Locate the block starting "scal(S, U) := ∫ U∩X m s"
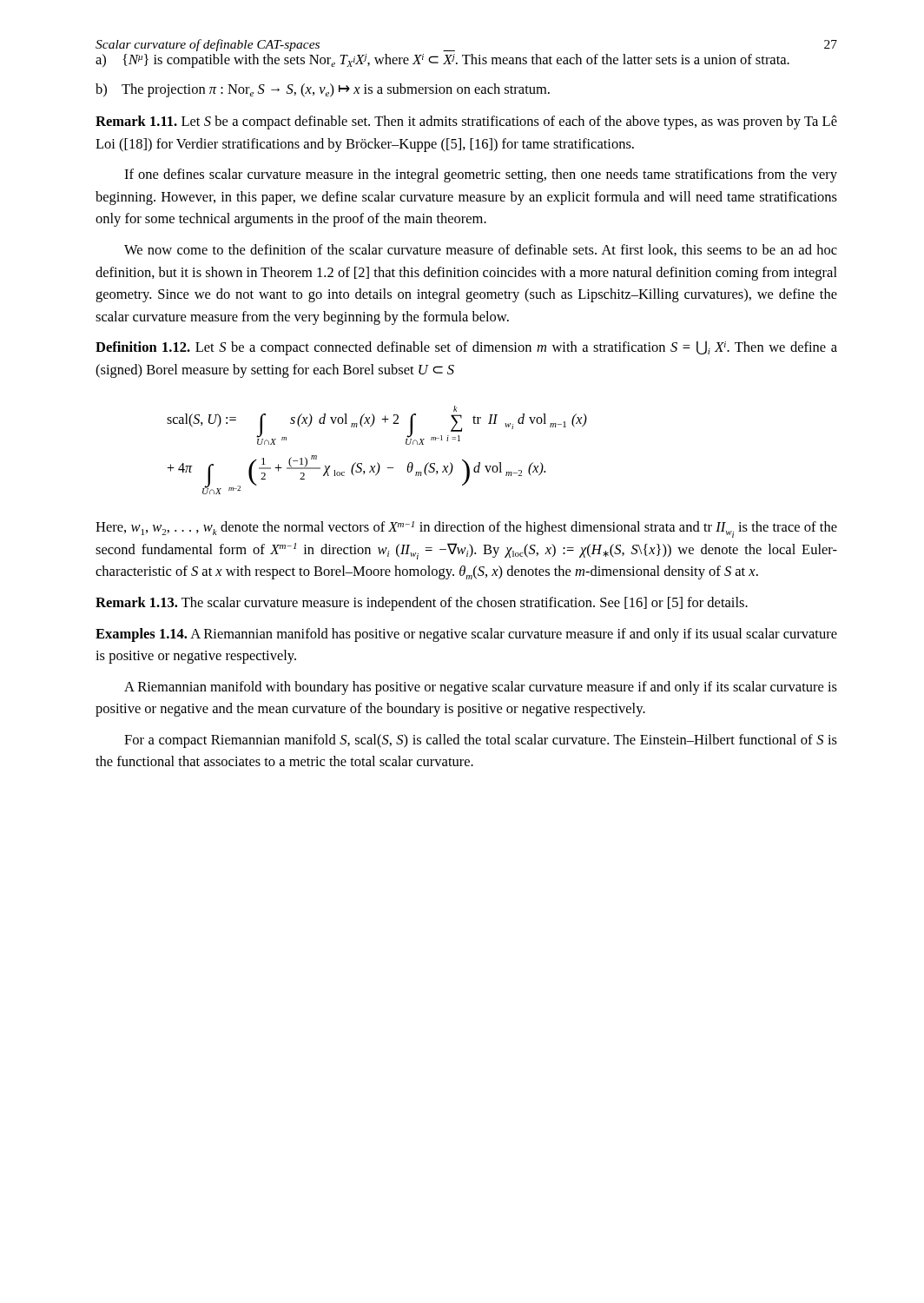Viewport: 924px width, 1303px height. click(x=466, y=448)
